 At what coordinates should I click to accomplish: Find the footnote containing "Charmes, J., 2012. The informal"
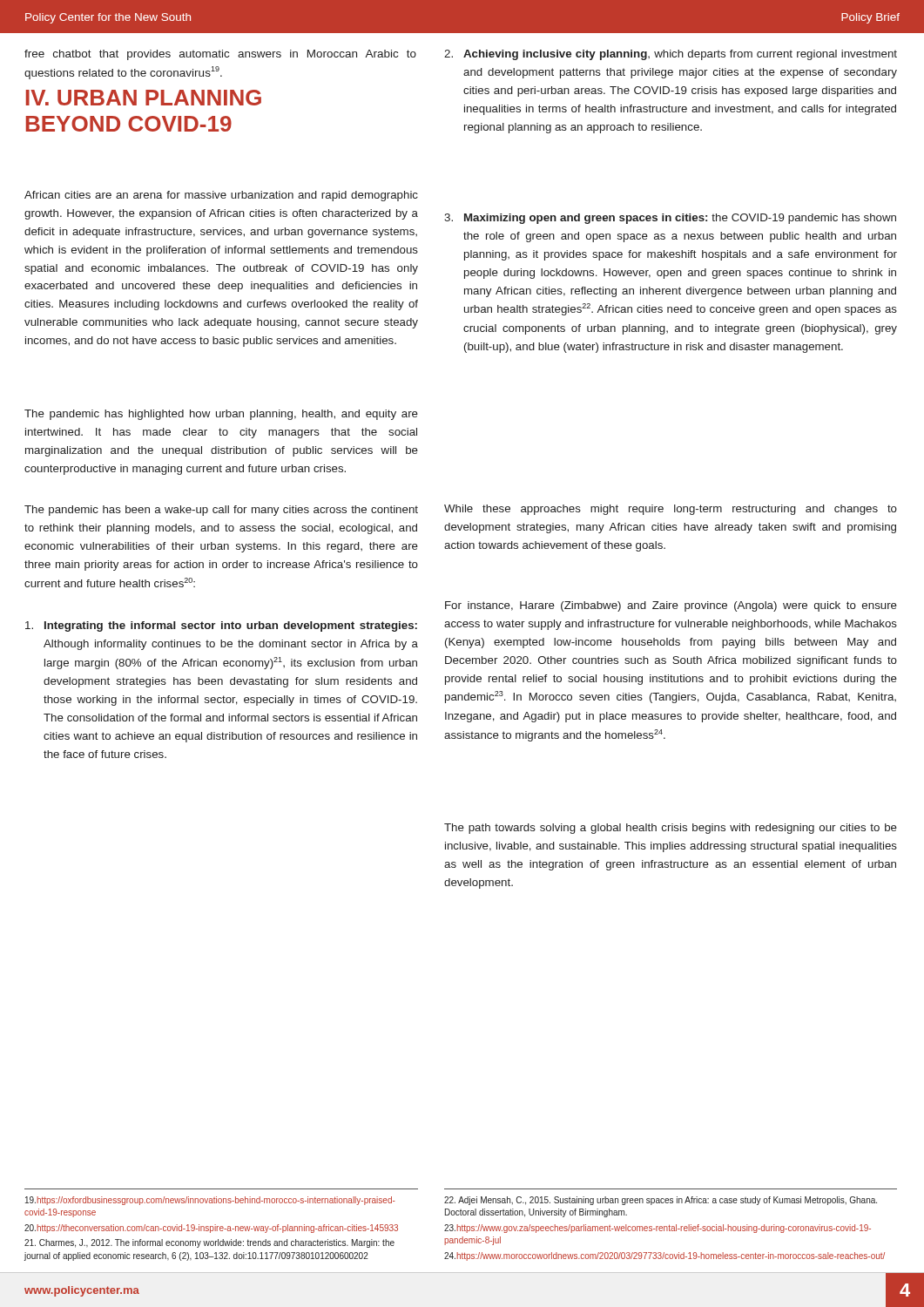[209, 1249]
